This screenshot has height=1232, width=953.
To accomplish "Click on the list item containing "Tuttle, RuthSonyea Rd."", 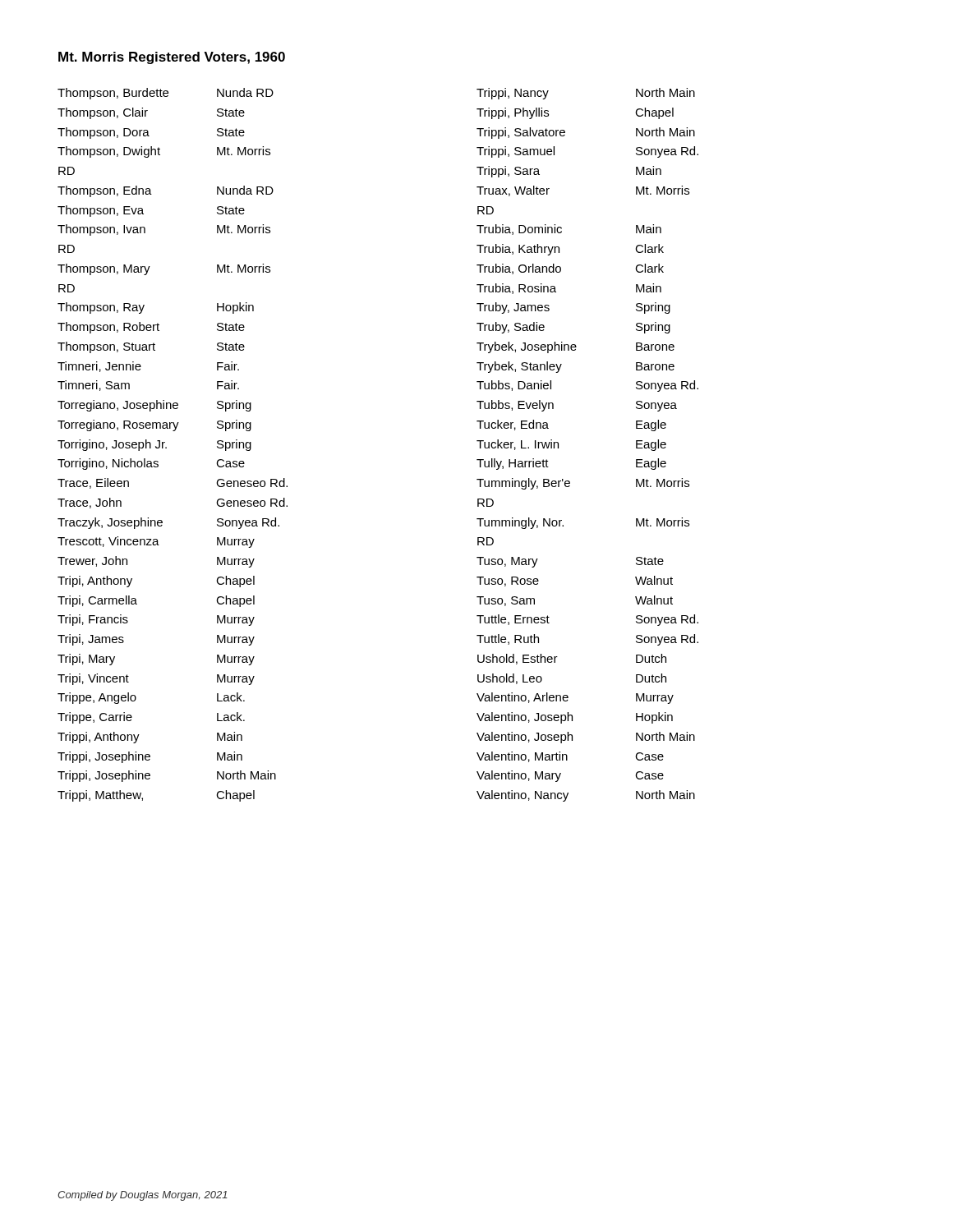I will tap(686, 639).
